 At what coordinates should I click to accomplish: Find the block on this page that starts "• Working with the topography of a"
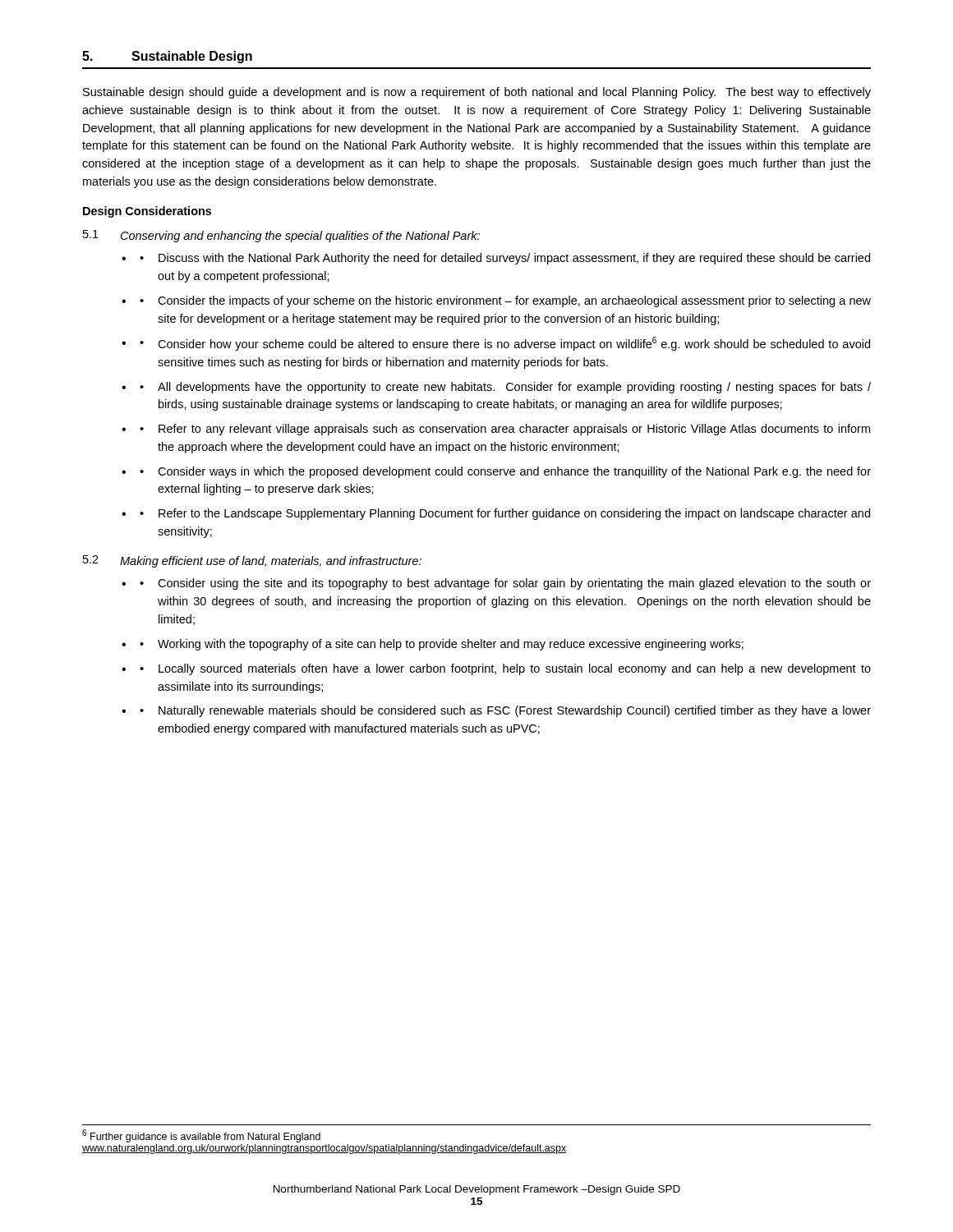[x=442, y=644]
